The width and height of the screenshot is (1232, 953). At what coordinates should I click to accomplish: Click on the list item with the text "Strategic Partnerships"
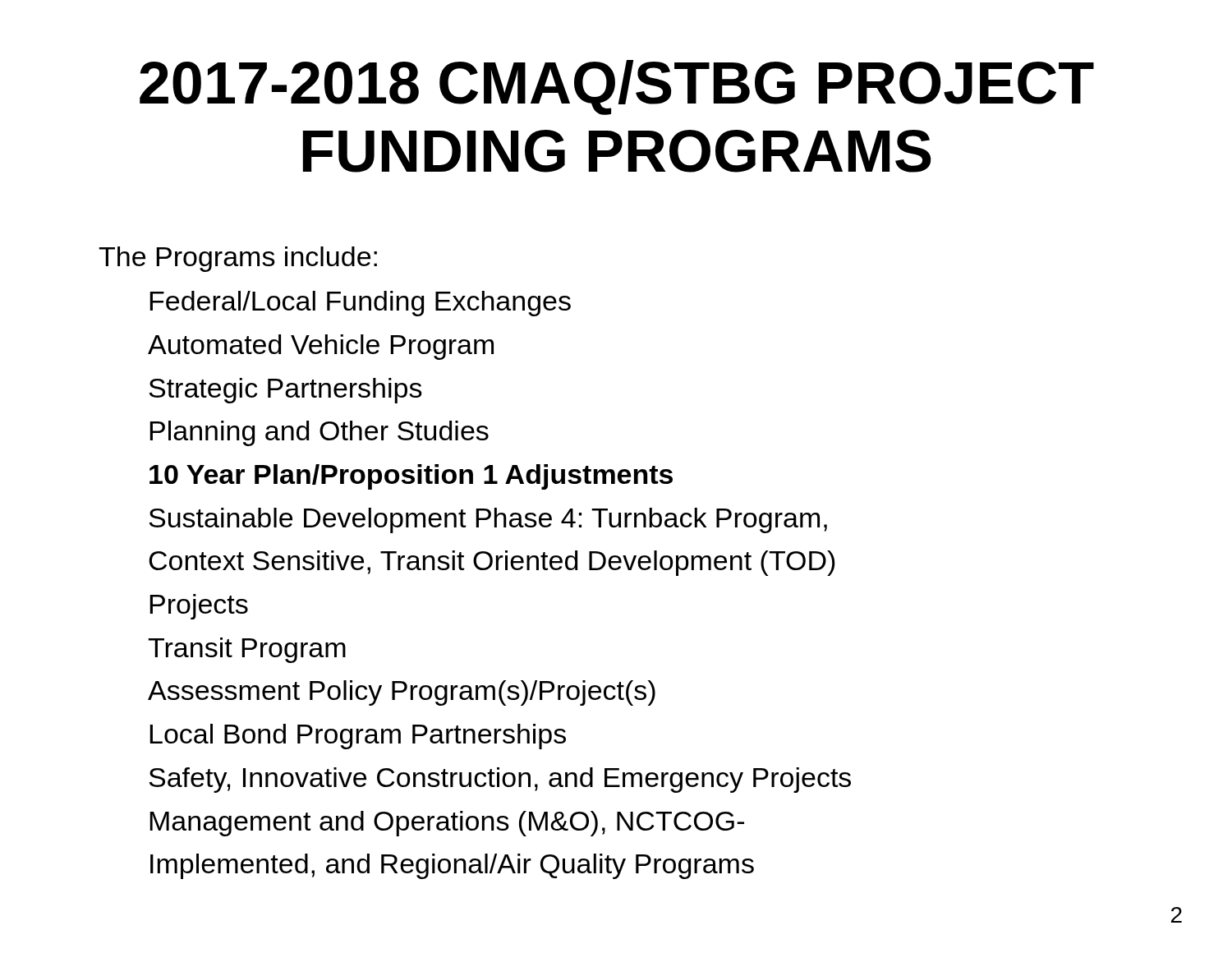pyautogui.click(x=285, y=387)
